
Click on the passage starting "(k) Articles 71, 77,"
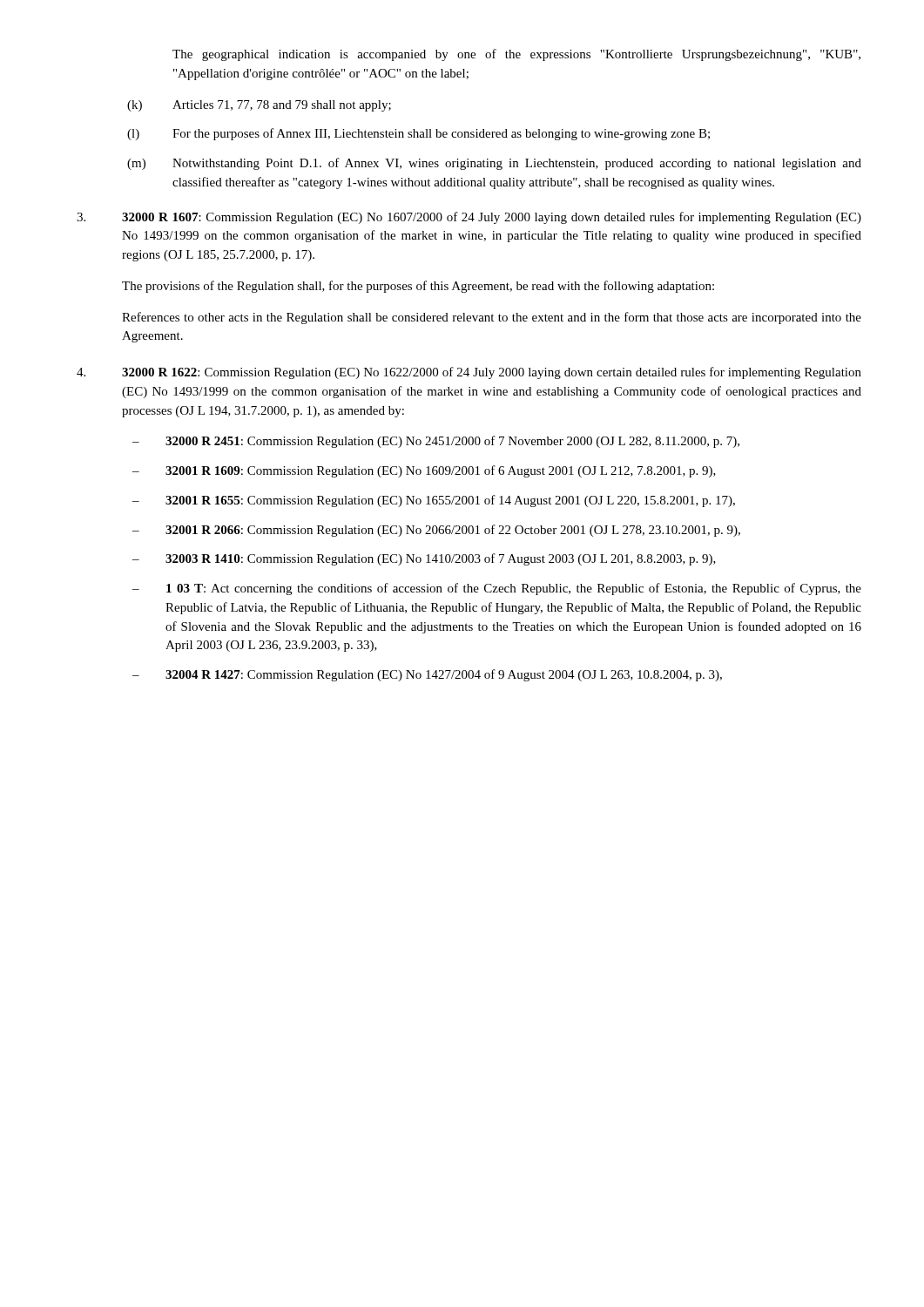pyautogui.click(x=259, y=106)
